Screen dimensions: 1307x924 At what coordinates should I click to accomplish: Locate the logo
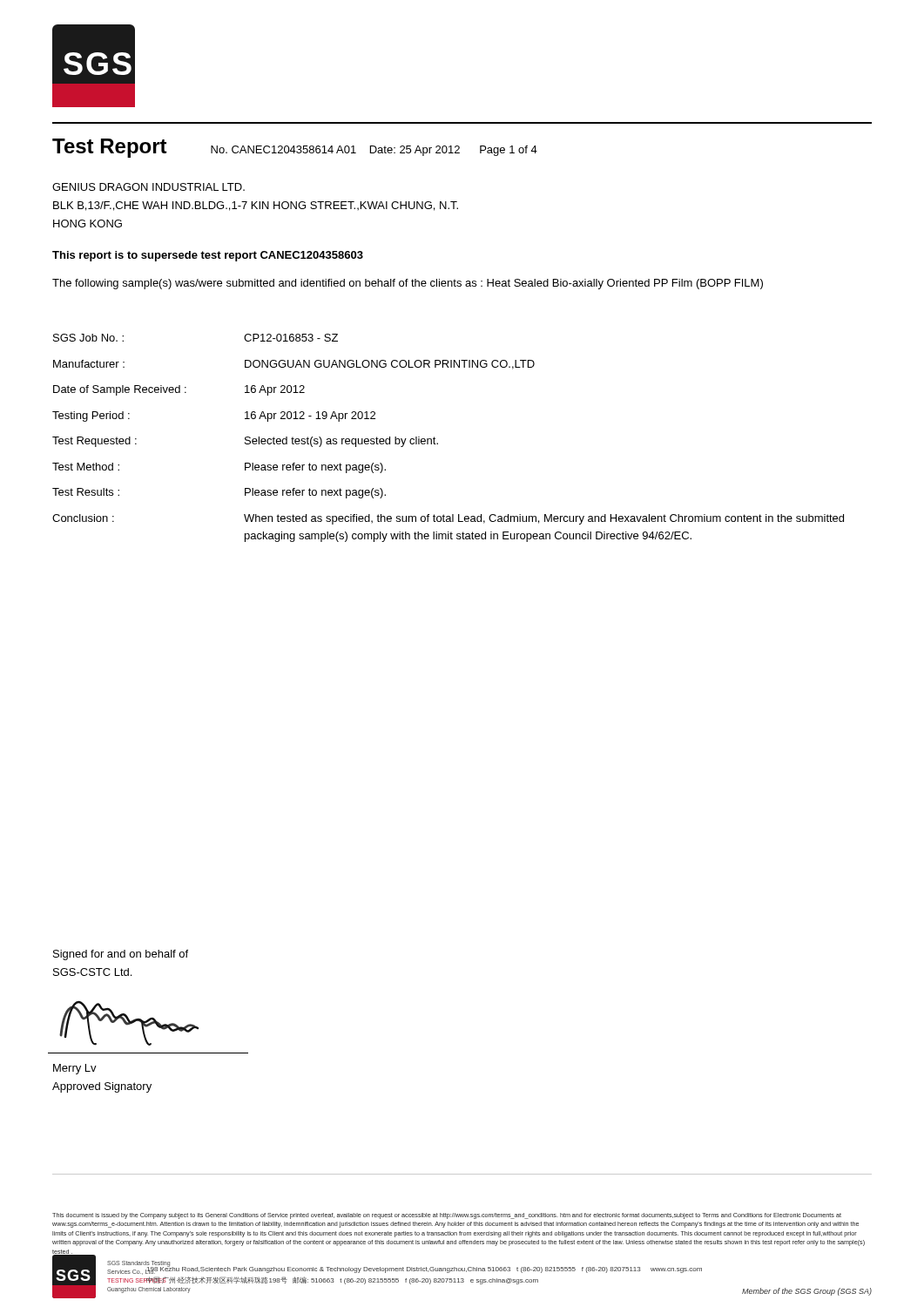tap(98, 67)
